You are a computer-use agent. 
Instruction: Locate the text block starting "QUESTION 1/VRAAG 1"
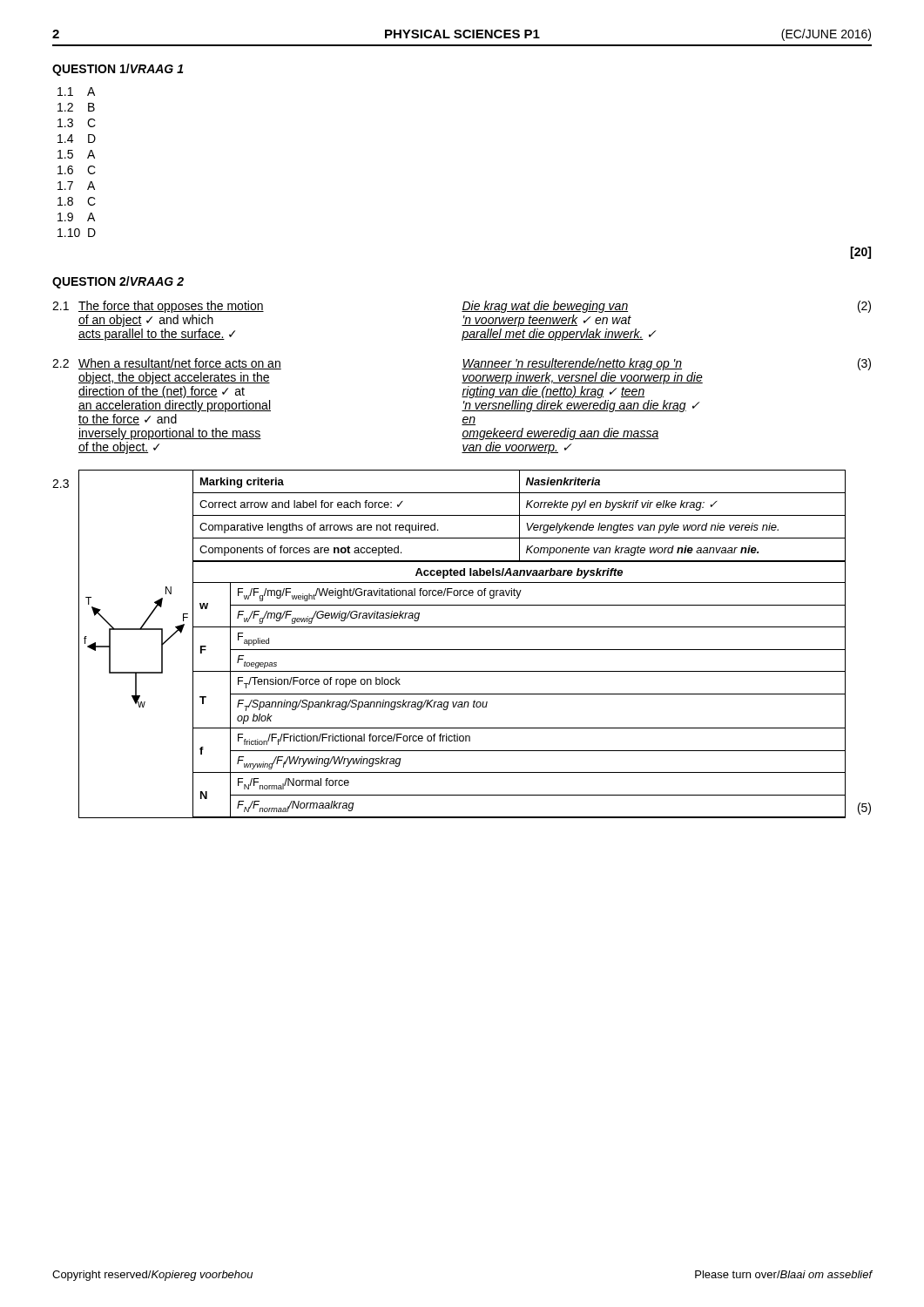(x=118, y=69)
